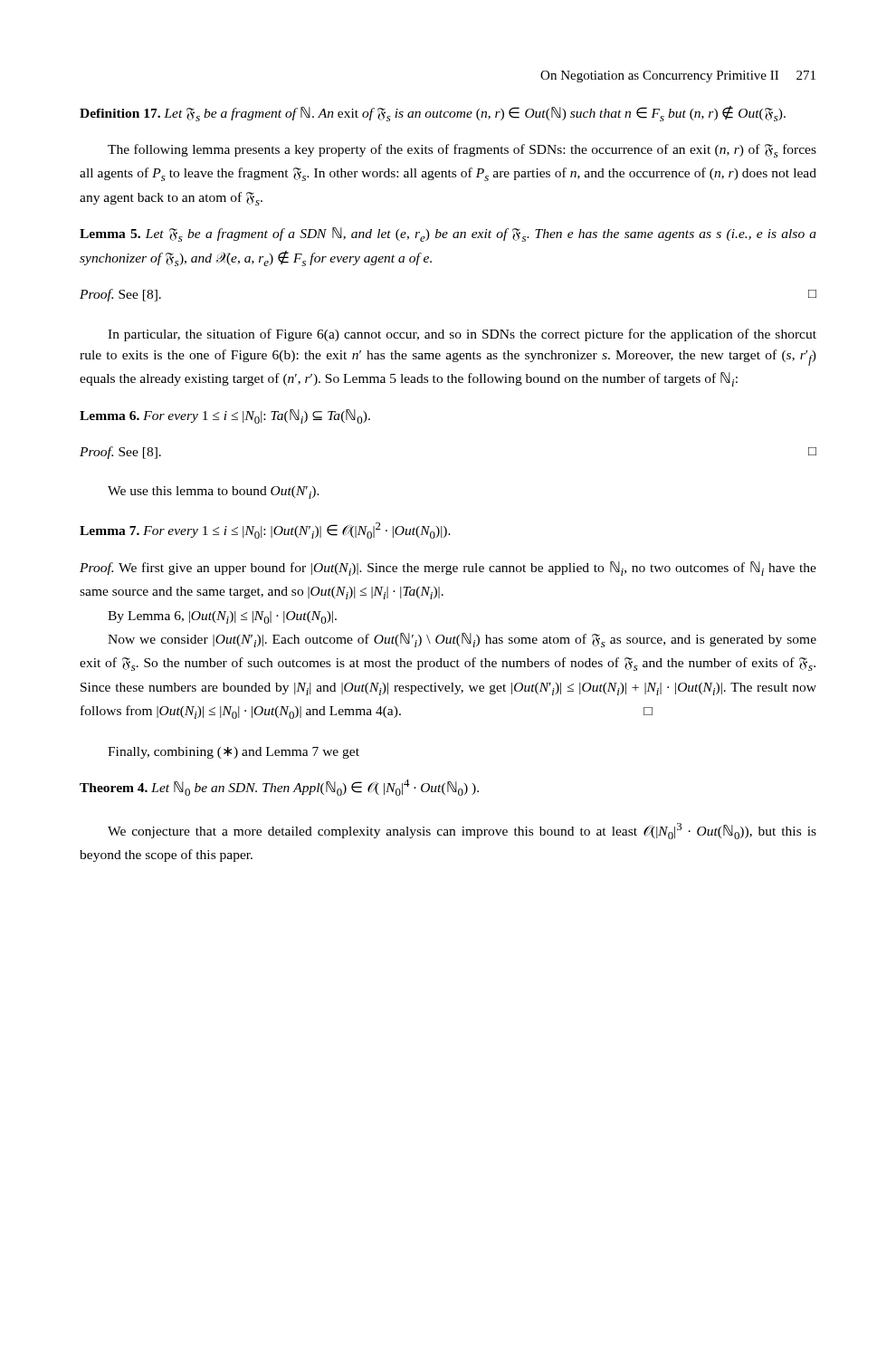The width and height of the screenshot is (896, 1358).
Task: Find the text block containing "Lemma 6. For every 1"
Action: 225,416
